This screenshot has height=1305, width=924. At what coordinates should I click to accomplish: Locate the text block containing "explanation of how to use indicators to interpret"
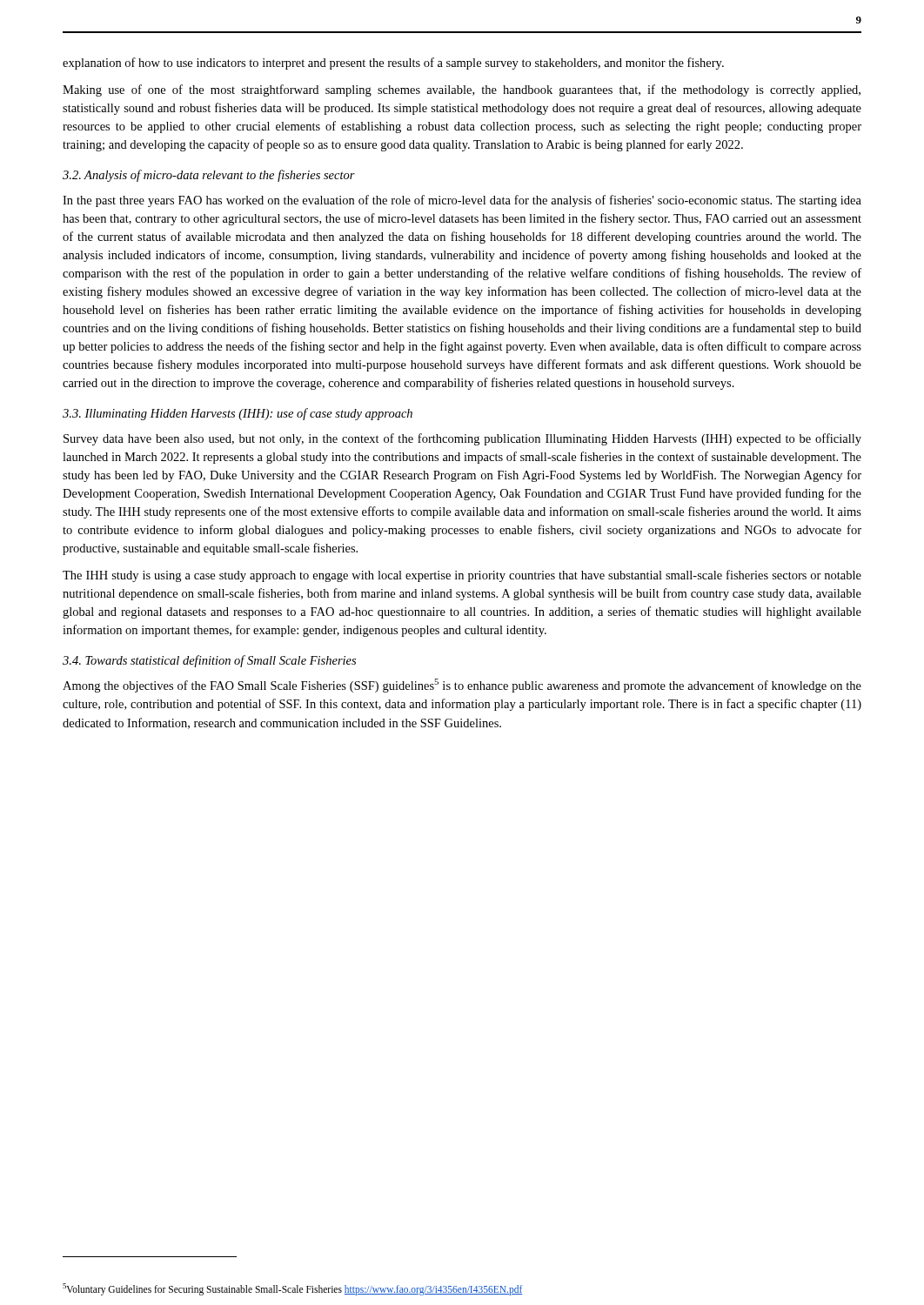(x=462, y=104)
